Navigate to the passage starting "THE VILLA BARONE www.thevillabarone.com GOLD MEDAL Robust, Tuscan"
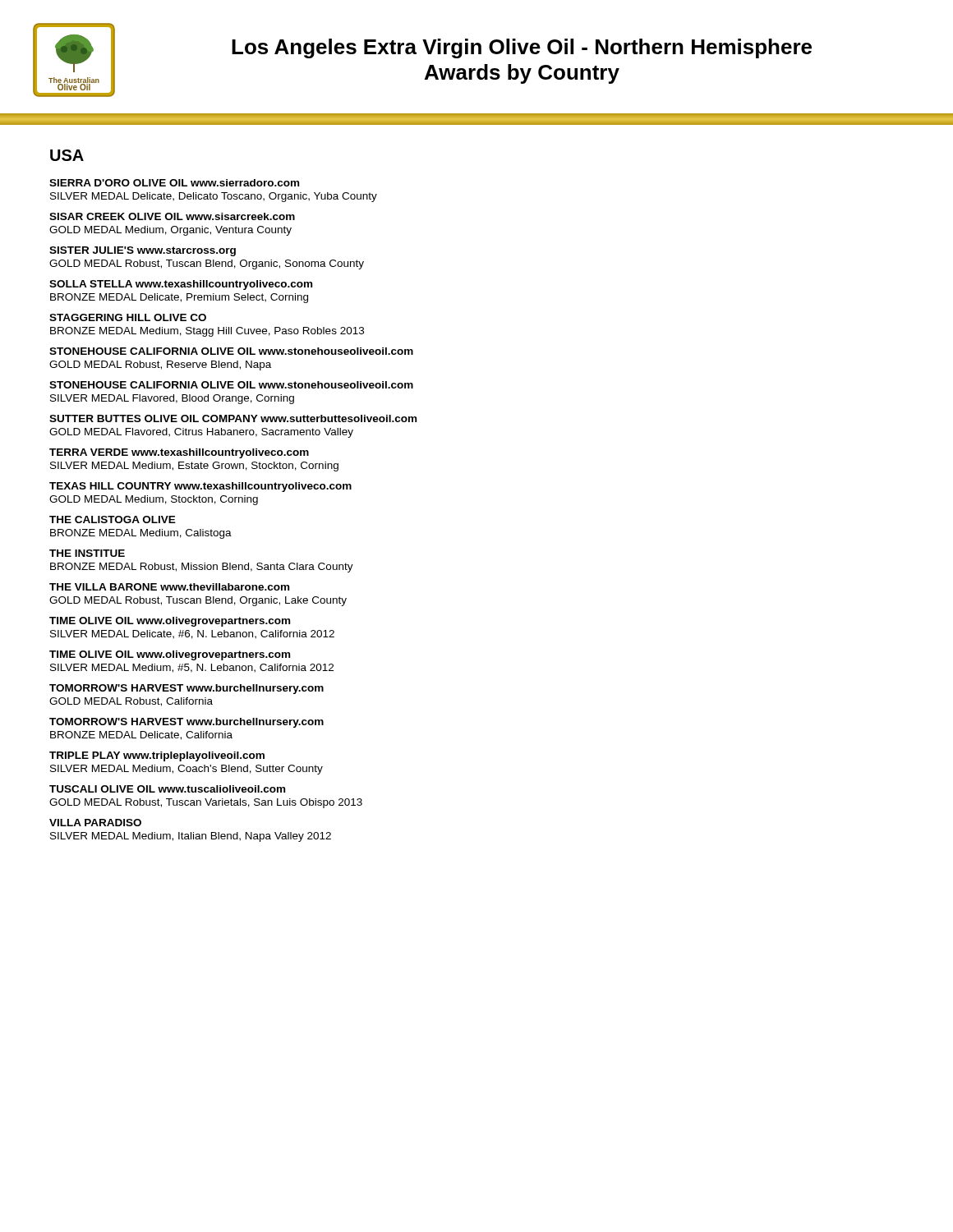The width and height of the screenshot is (953, 1232). [x=169, y=587]
